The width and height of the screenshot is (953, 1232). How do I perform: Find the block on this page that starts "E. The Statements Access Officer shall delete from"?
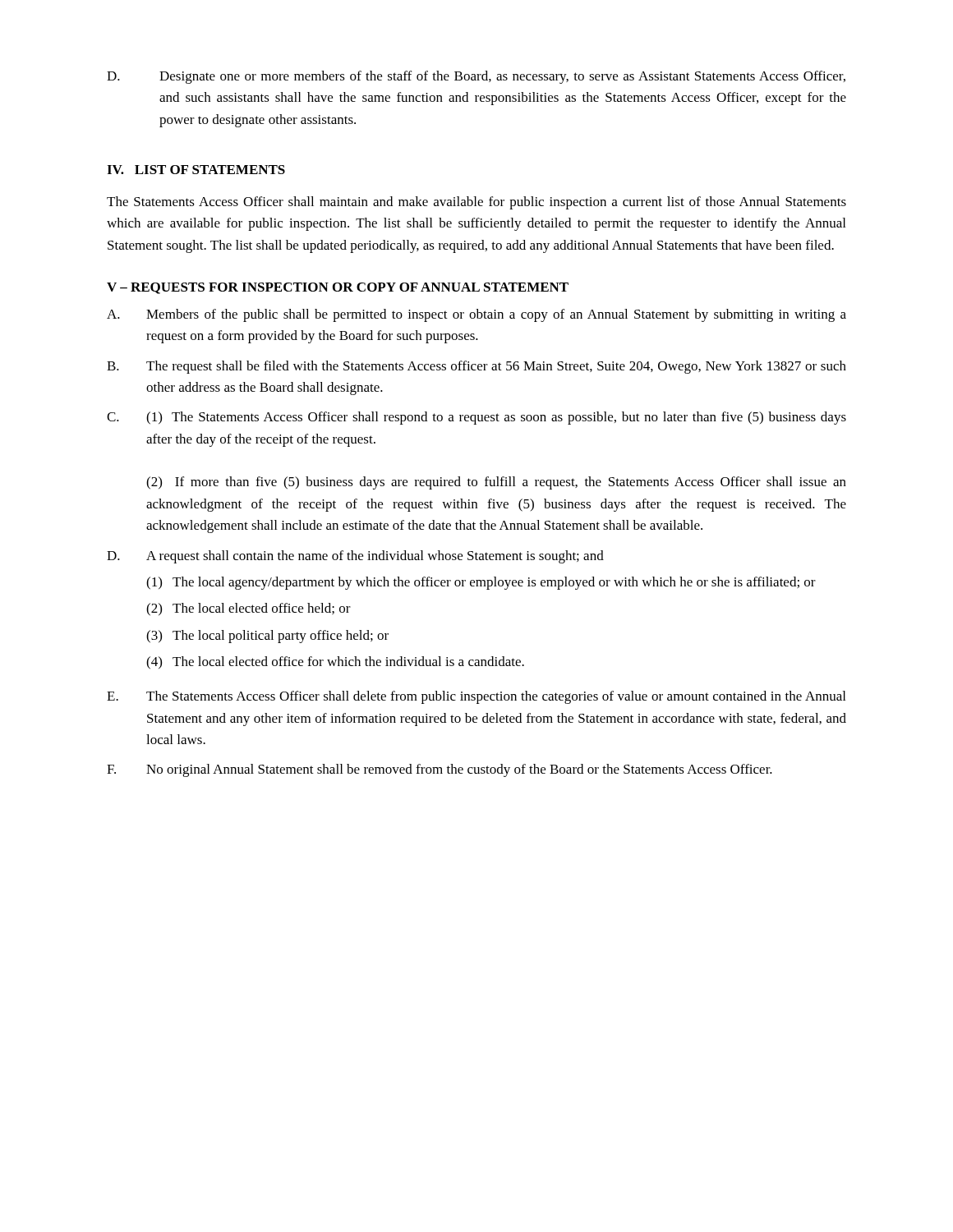(x=476, y=718)
